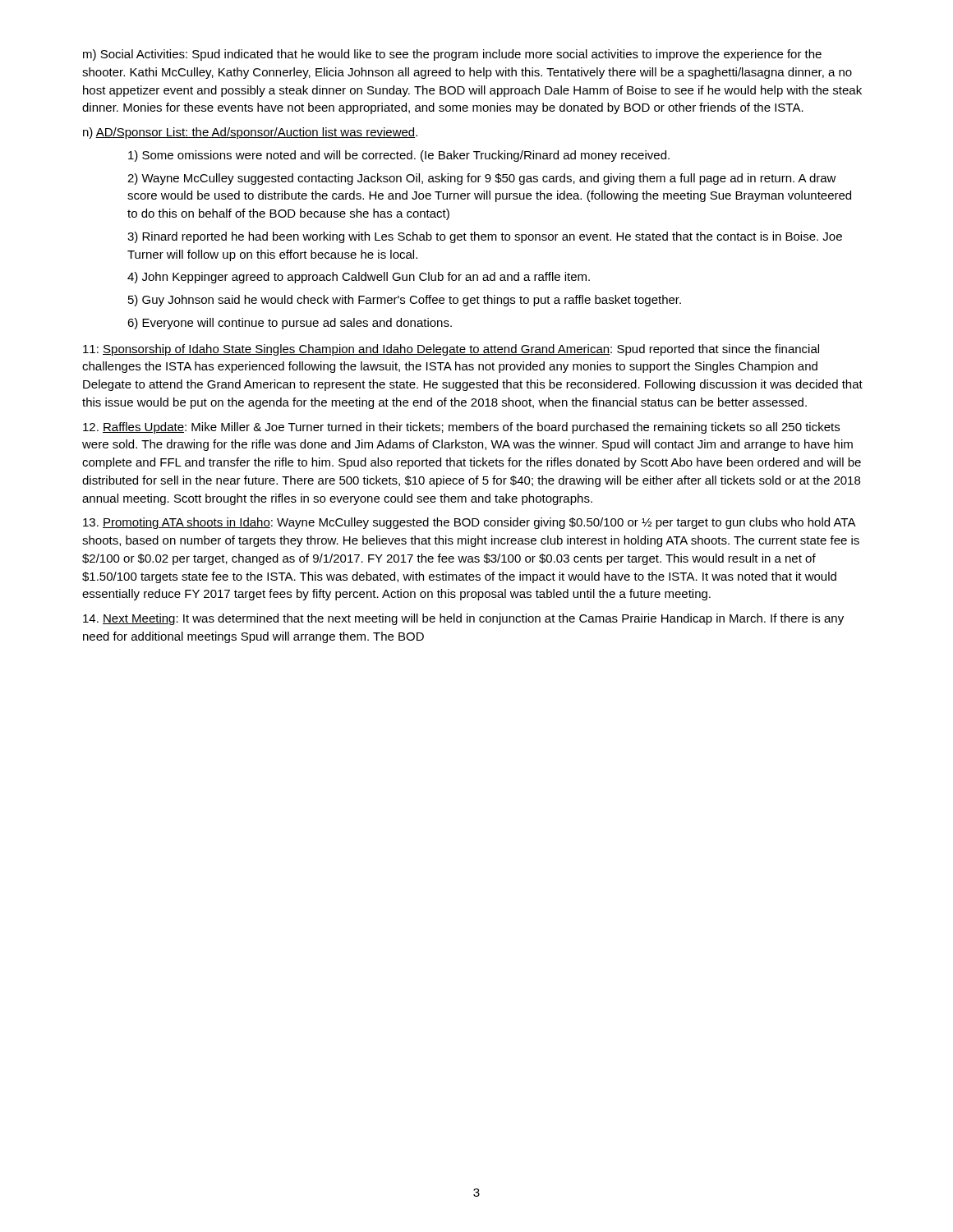The image size is (953, 1232).
Task: Find the list item with the text "11: Sponsorship of Idaho State"
Action: click(472, 375)
